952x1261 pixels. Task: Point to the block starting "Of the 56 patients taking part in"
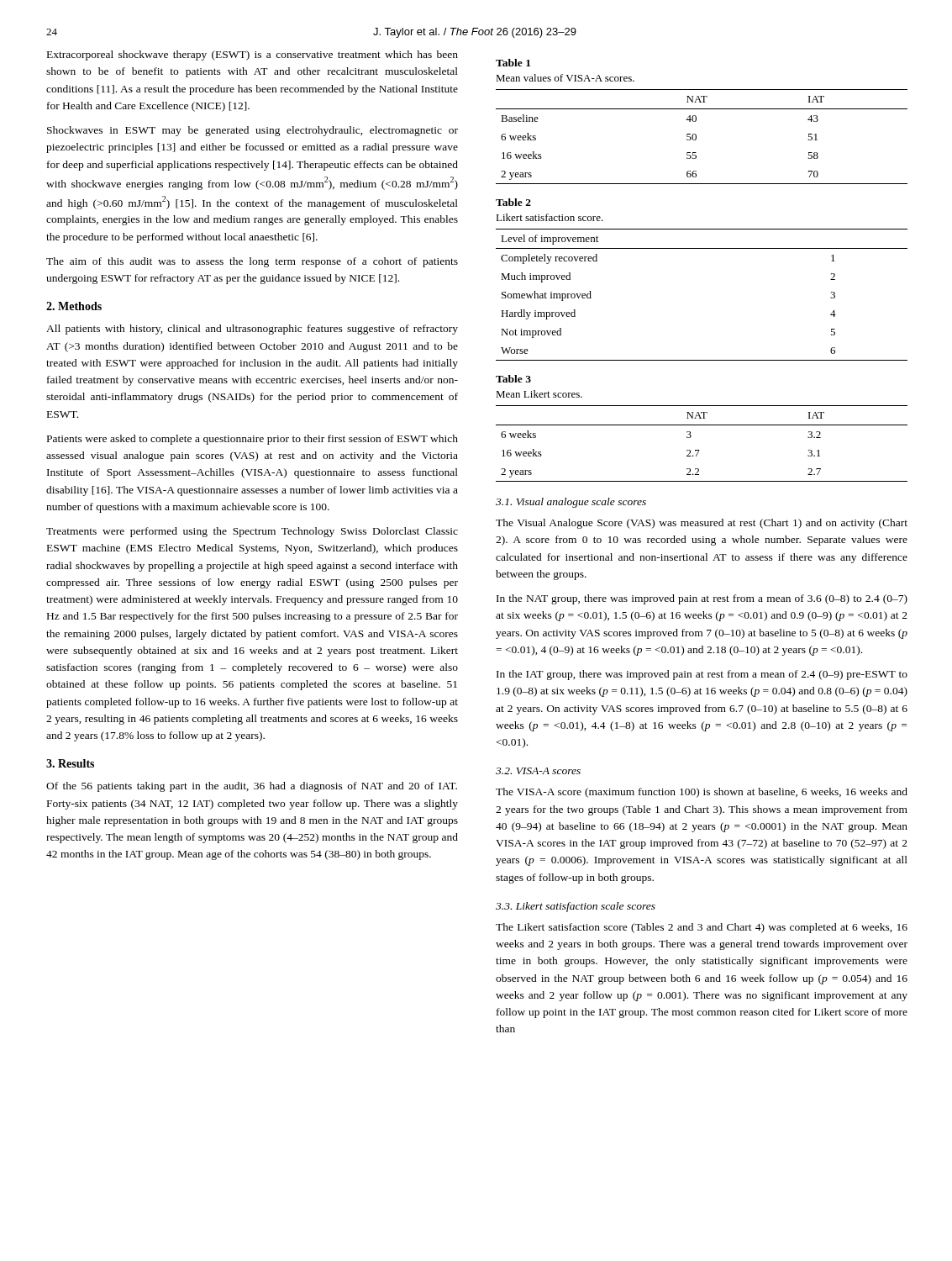tap(252, 820)
